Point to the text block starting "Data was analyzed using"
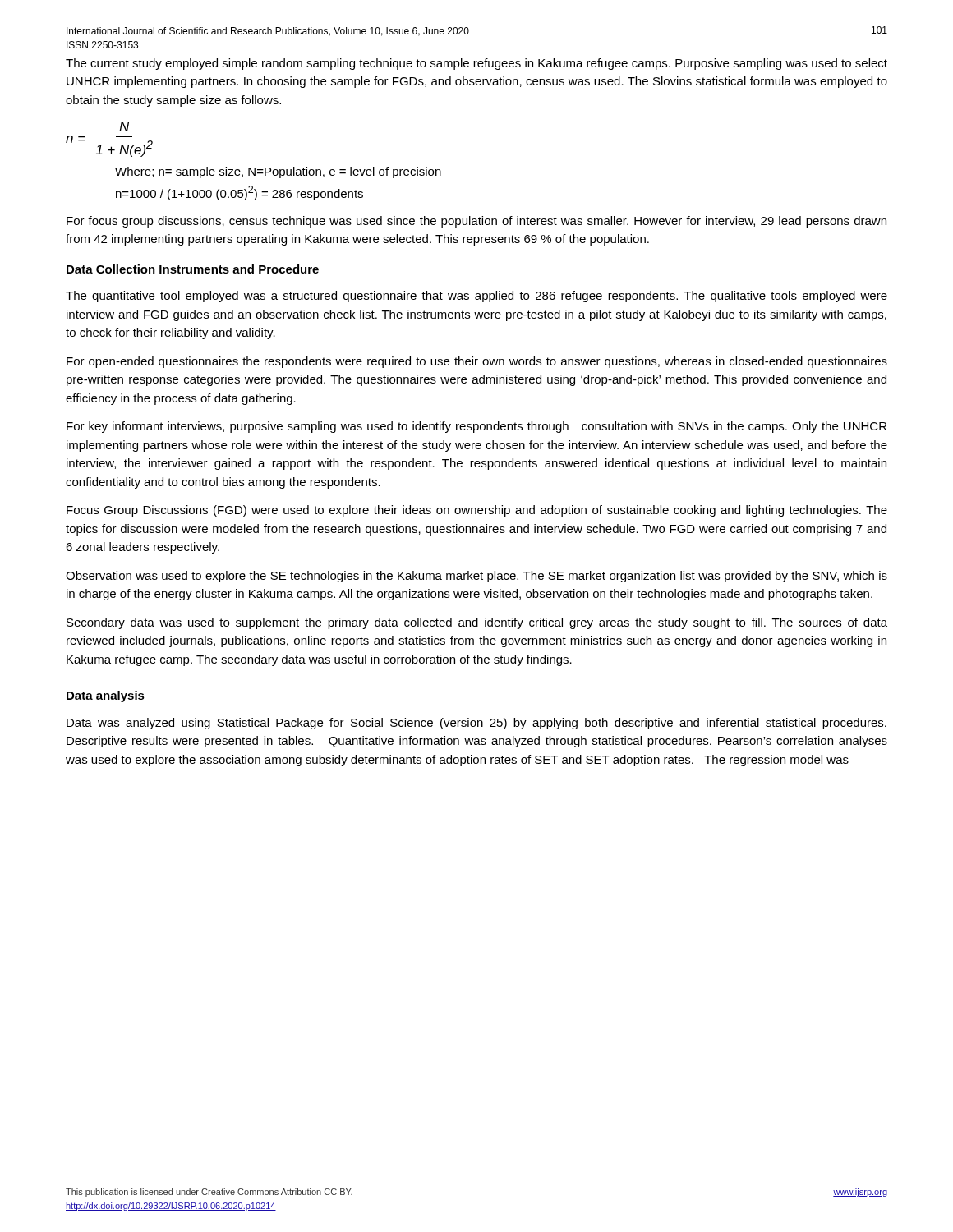This screenshot has height=1232, width=953. [476, 741]
